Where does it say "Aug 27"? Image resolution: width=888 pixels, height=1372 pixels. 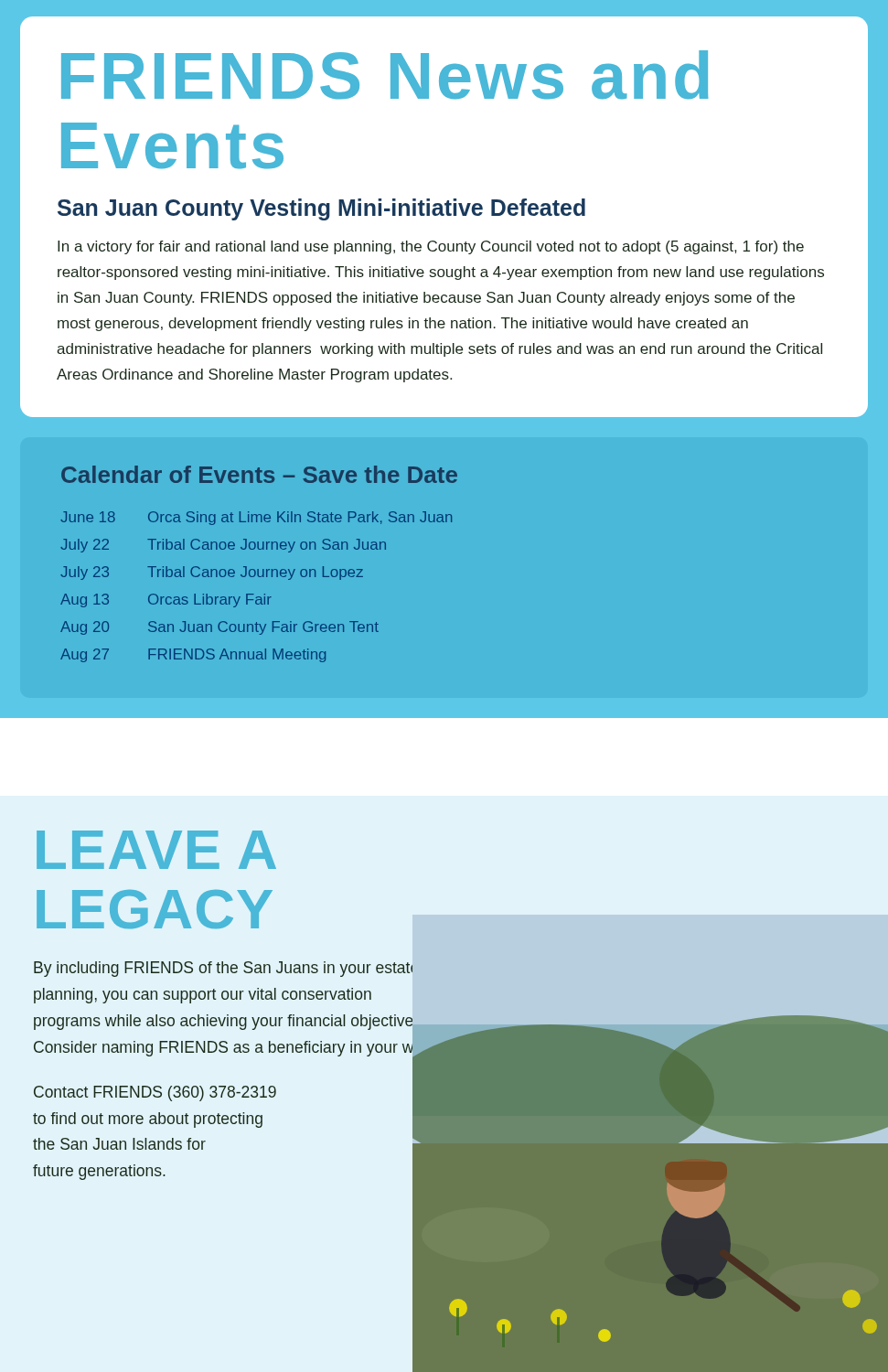click(85, 655)
